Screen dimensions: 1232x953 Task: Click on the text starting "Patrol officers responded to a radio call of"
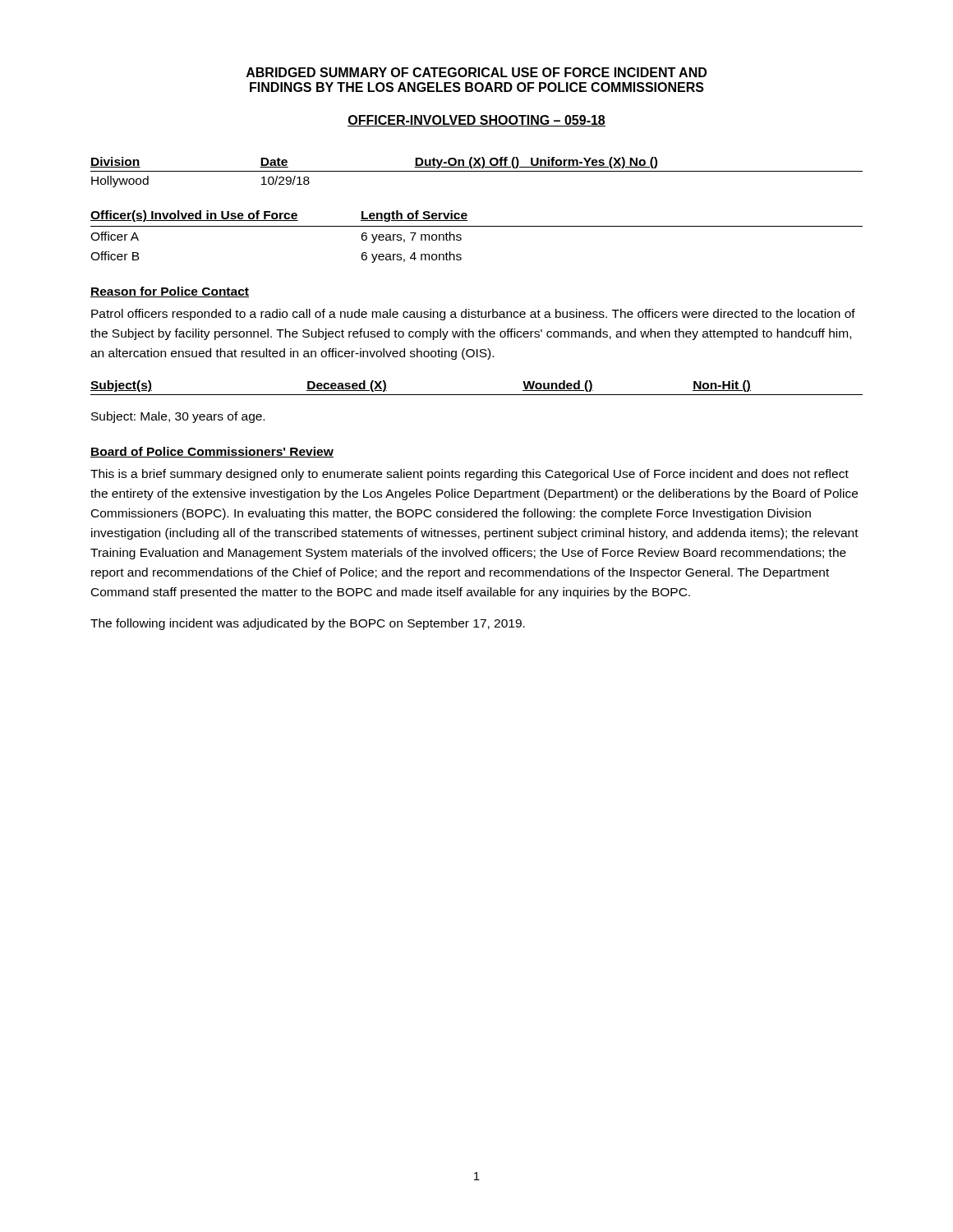pos(473,333)
